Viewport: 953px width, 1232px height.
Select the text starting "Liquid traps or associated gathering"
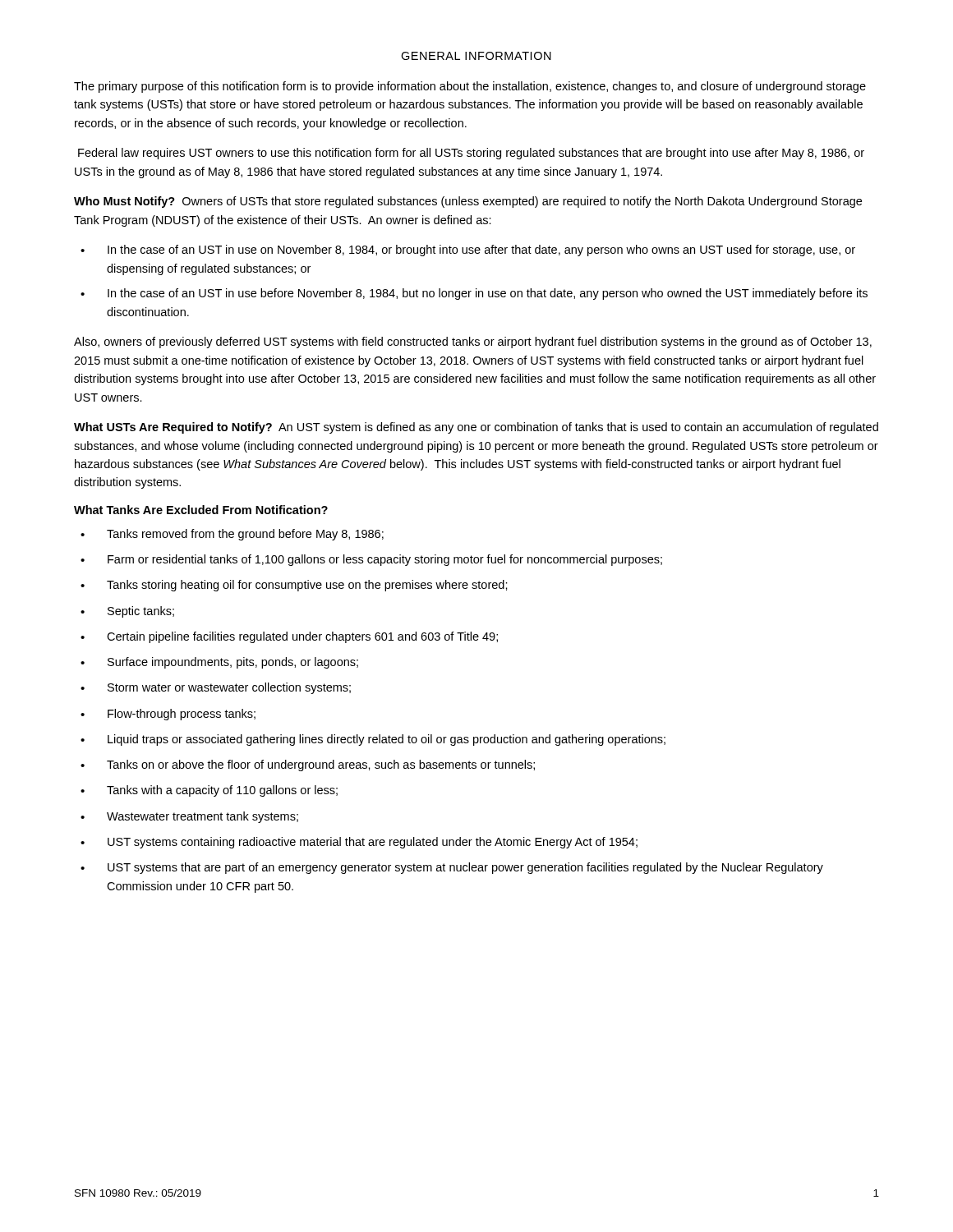point(387,739)
